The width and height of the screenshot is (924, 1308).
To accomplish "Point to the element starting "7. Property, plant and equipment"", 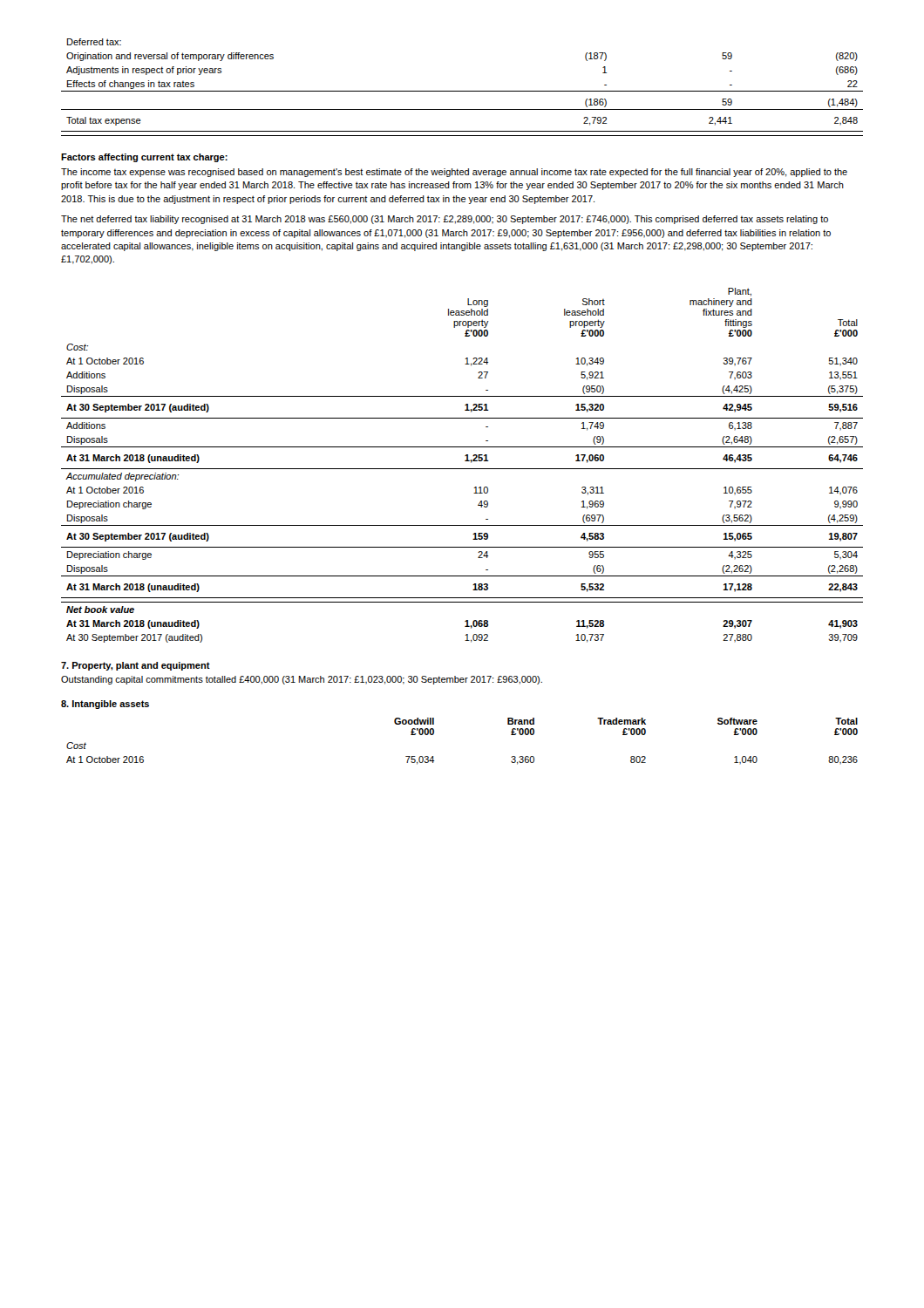I will tap(135, 665).
